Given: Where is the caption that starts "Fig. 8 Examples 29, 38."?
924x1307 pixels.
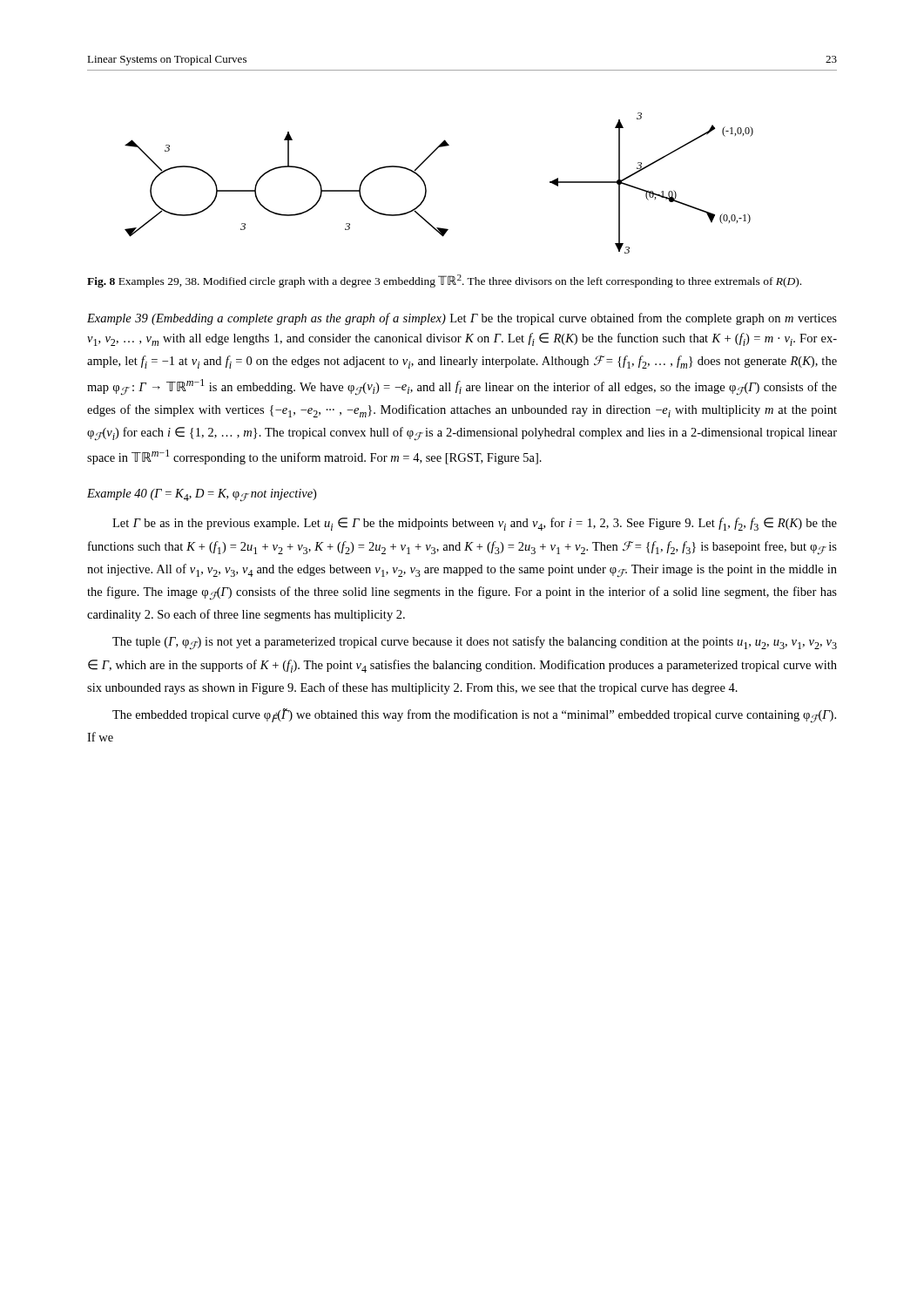Looking at the screenshot, I should tap(445, 279).
